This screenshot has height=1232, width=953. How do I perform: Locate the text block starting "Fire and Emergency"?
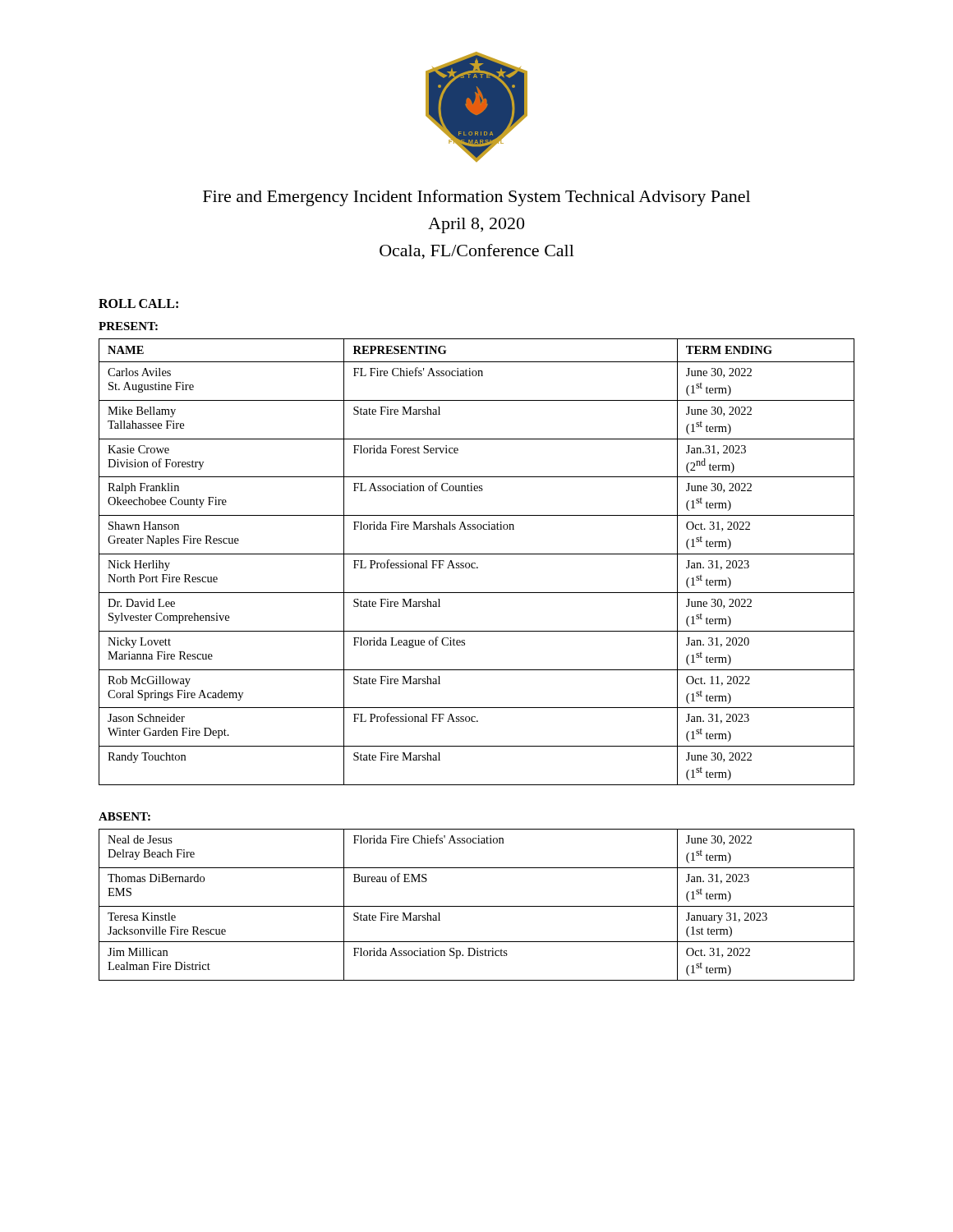(x=476, y=223)
